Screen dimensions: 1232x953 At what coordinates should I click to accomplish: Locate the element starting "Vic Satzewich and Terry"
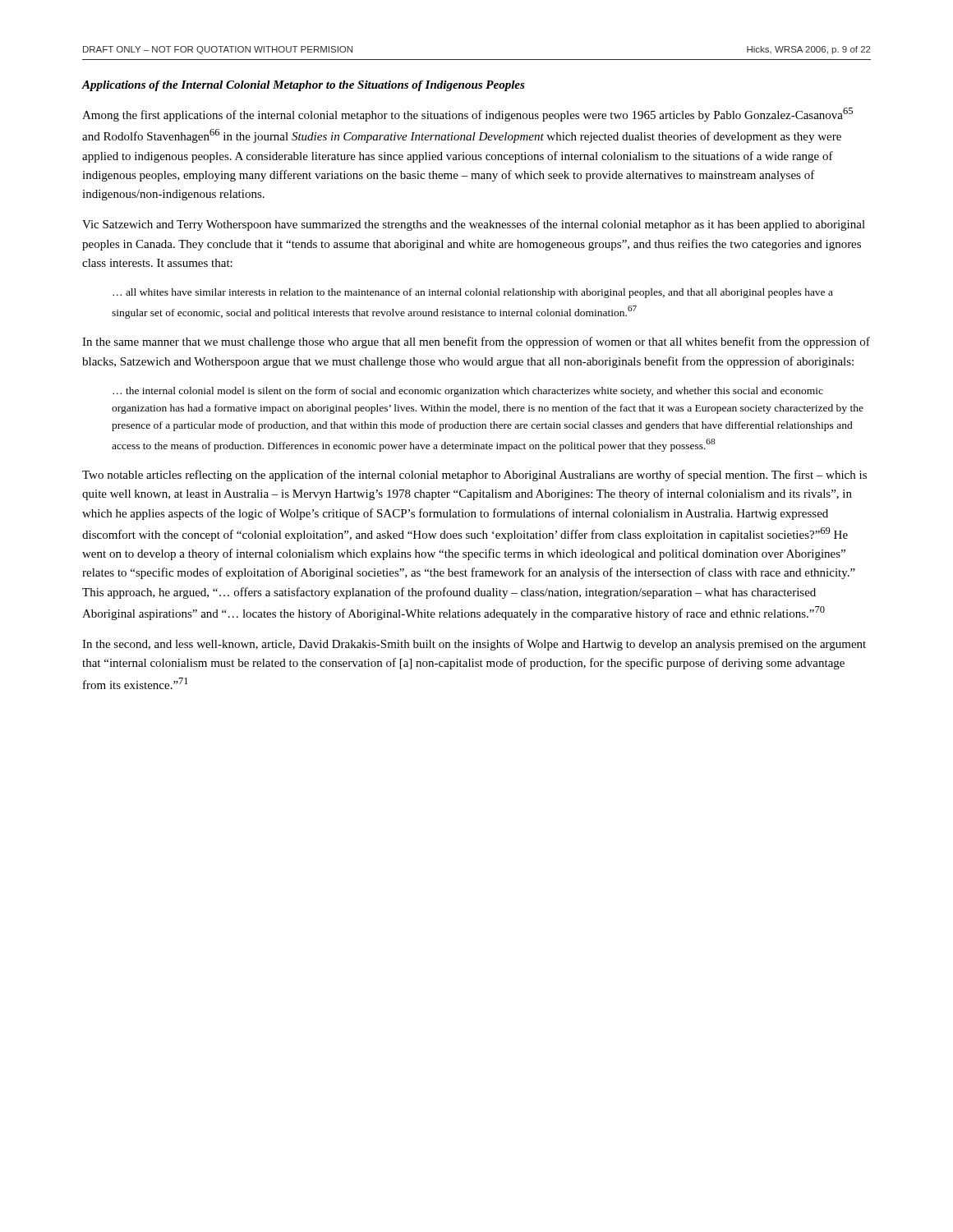[474, 244]
